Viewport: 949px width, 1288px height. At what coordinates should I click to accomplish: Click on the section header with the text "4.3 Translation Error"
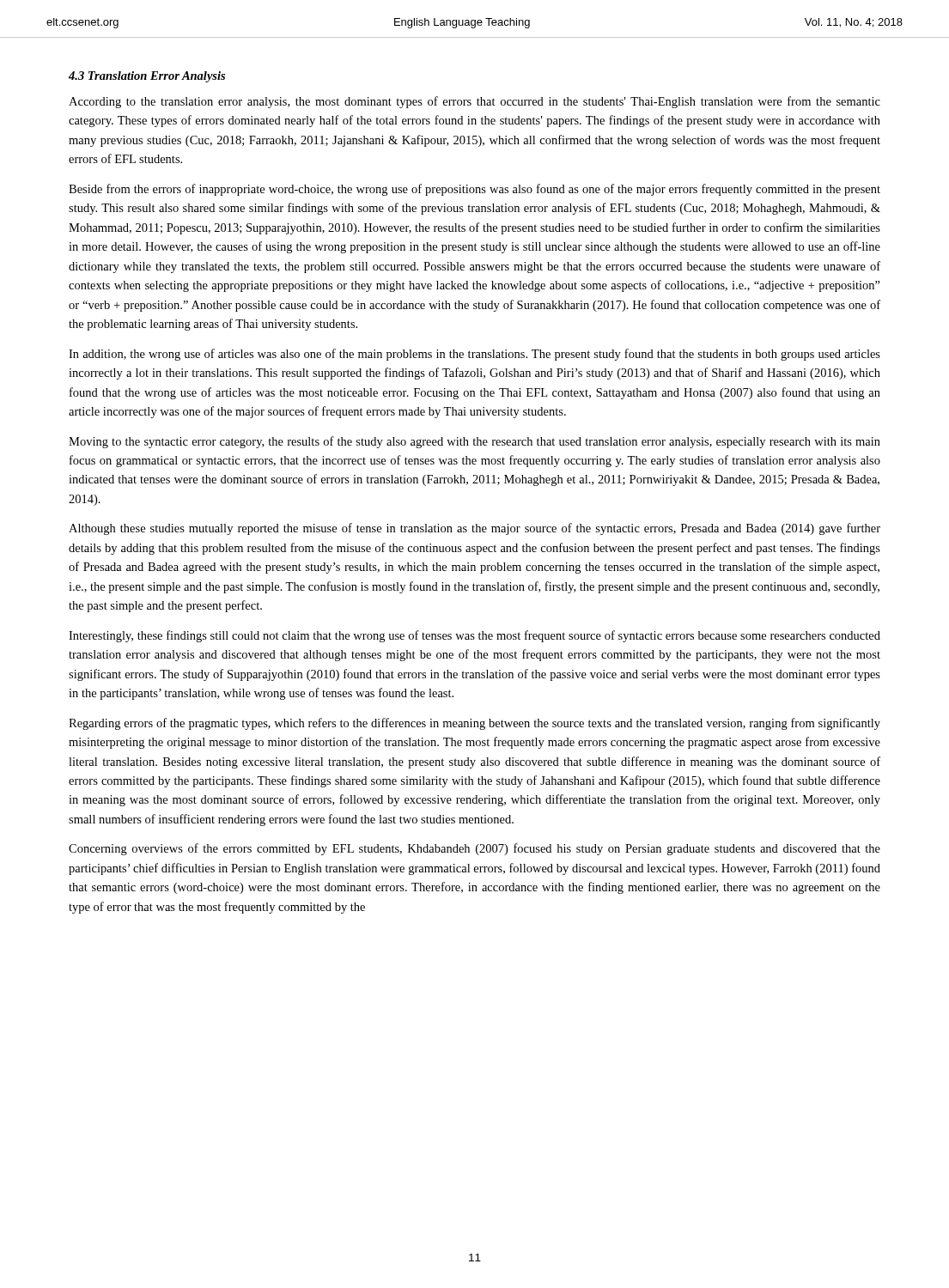(147, 76)
